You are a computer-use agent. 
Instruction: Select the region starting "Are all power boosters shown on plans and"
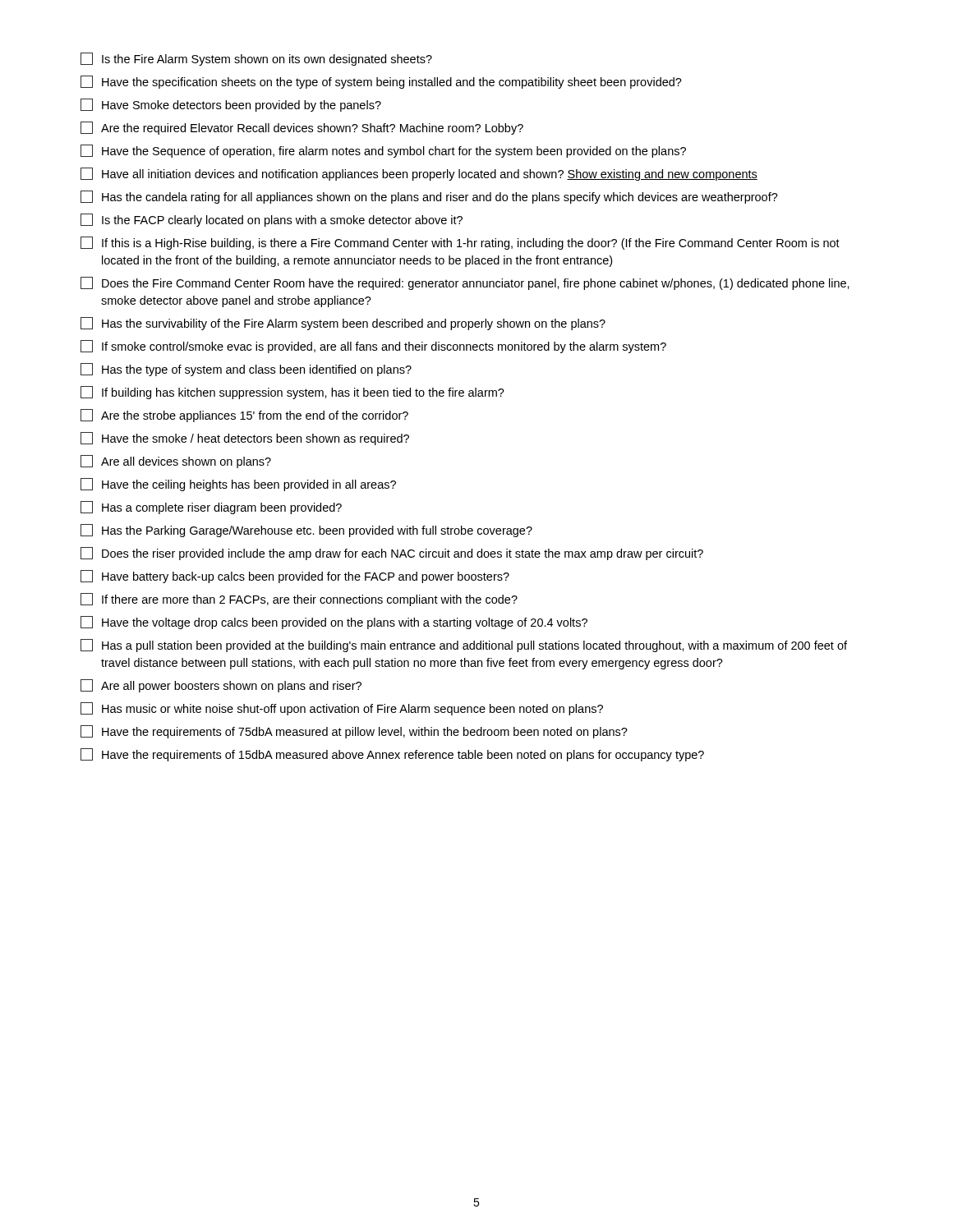tap(221, 686)
